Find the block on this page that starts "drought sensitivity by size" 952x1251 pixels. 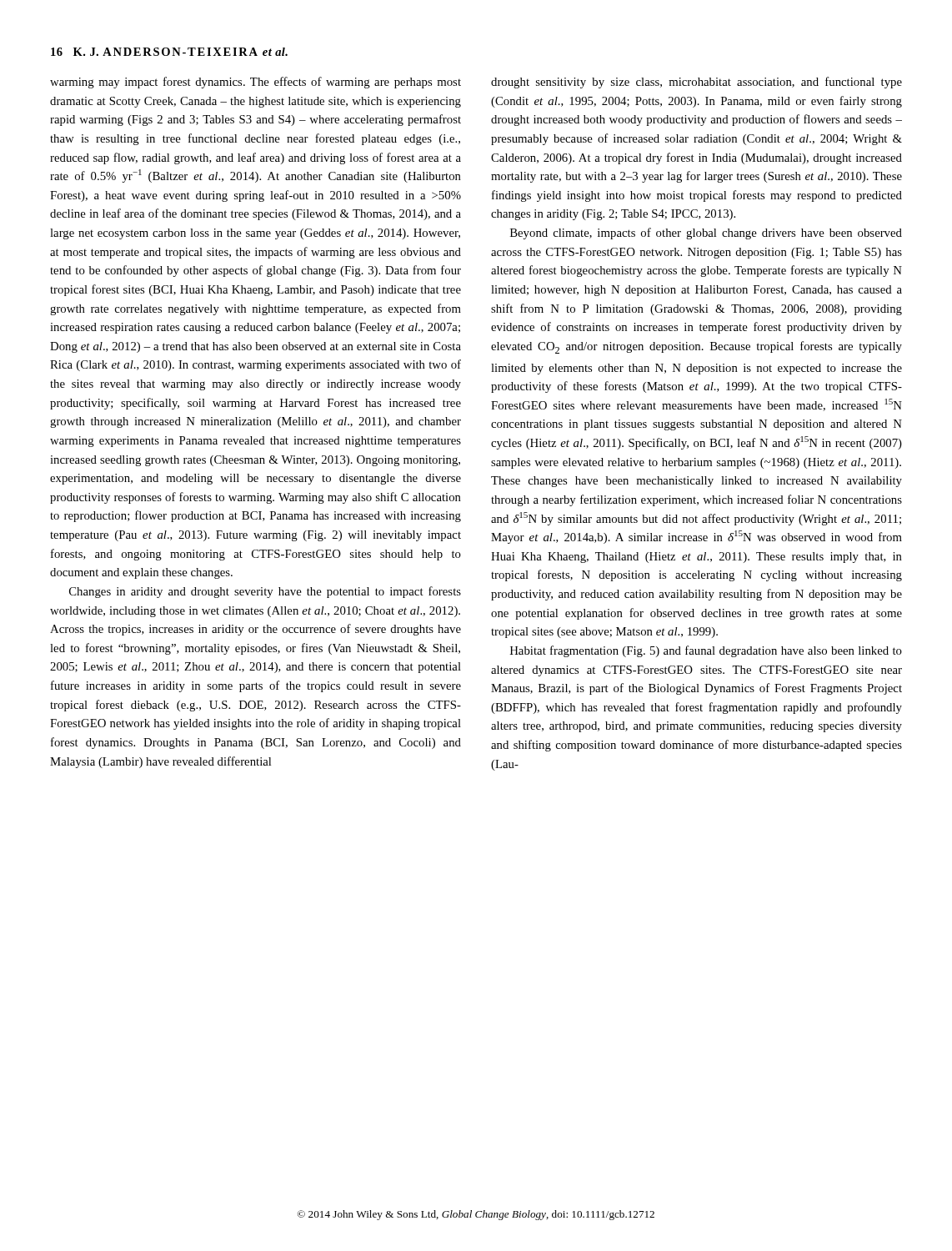[697, 423]
